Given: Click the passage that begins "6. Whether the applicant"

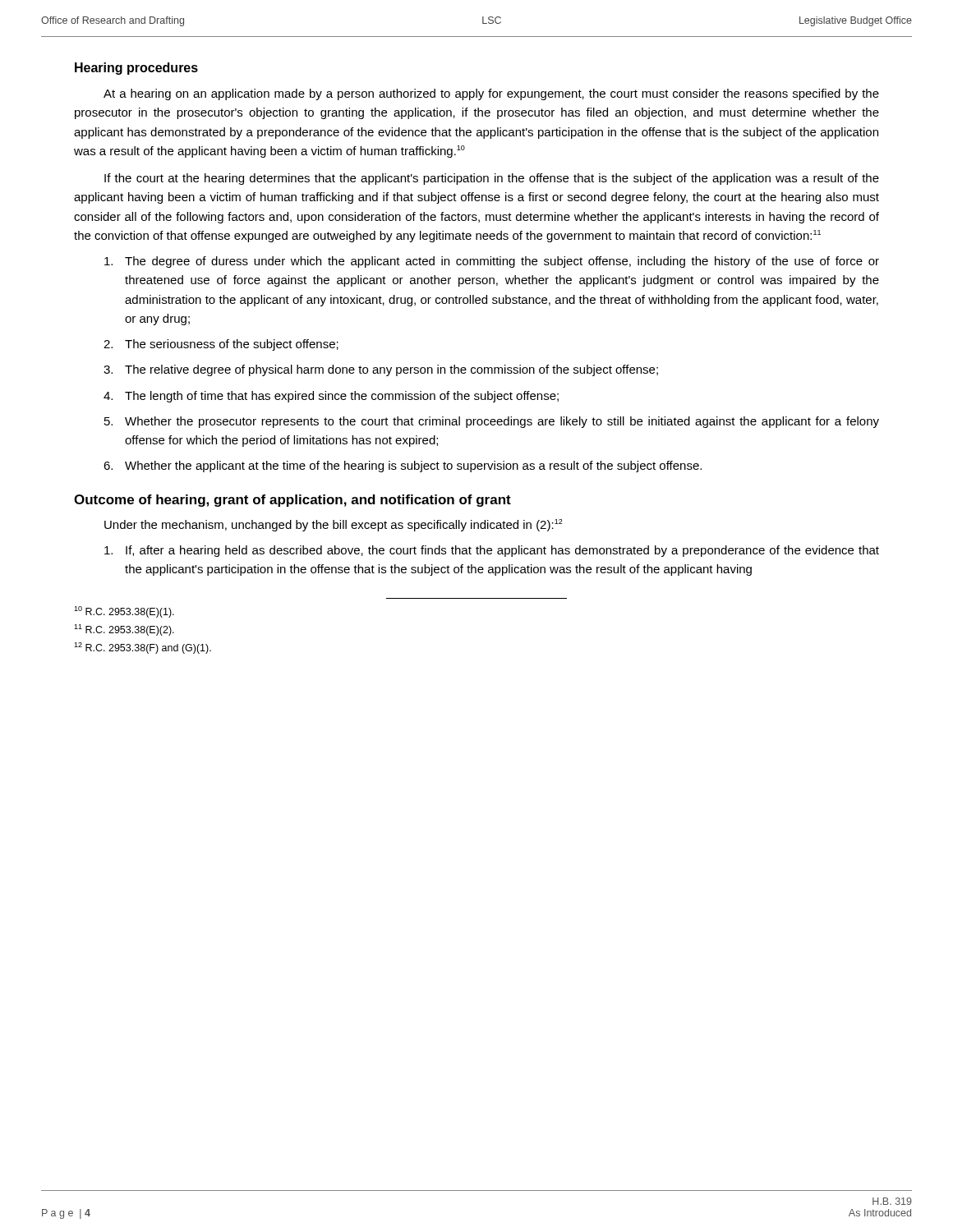Looking at the screenshot, I should point(491,466).
